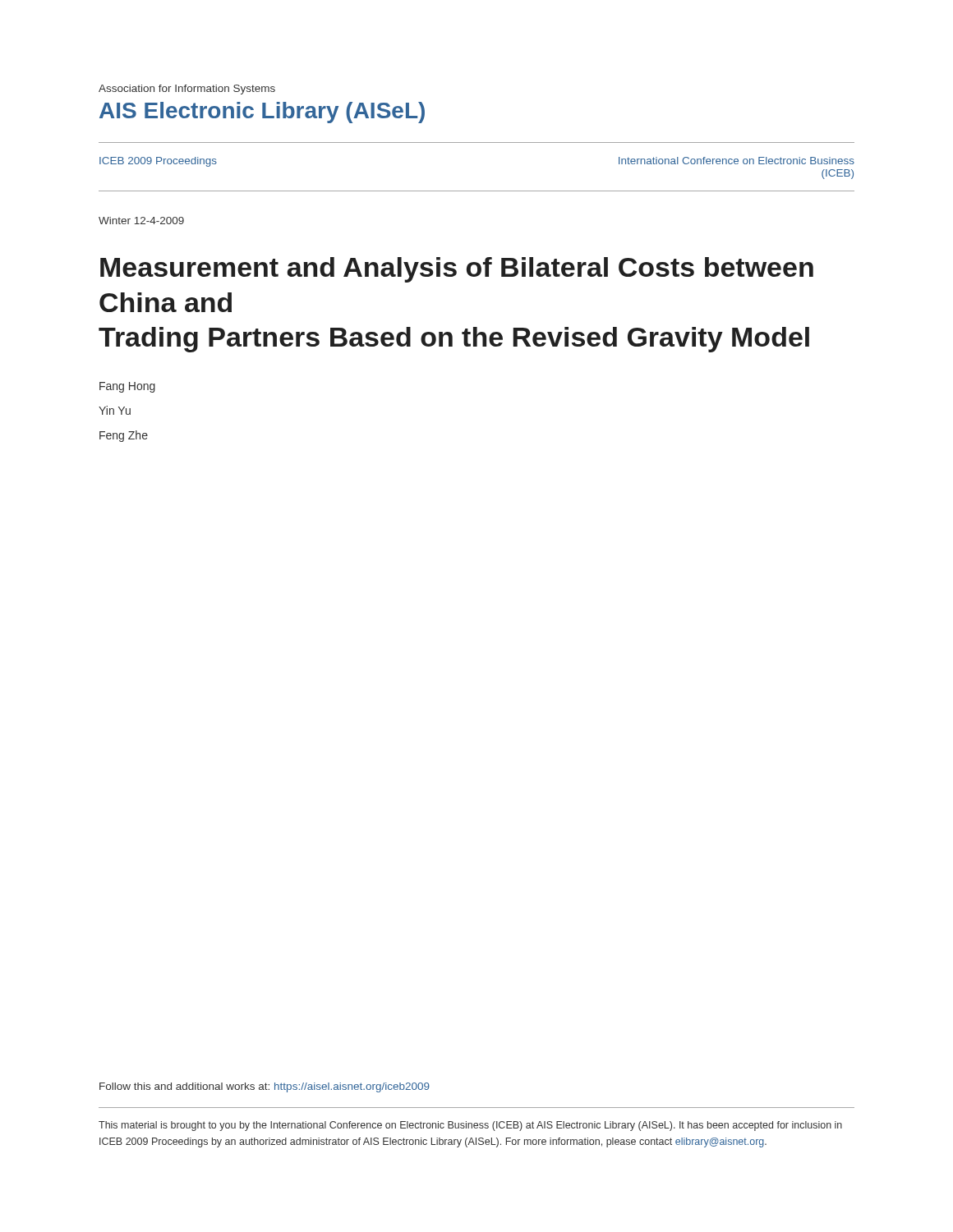
Task: Locate the element starting "Feng Zhe"
Action: [x=123, y=435]
